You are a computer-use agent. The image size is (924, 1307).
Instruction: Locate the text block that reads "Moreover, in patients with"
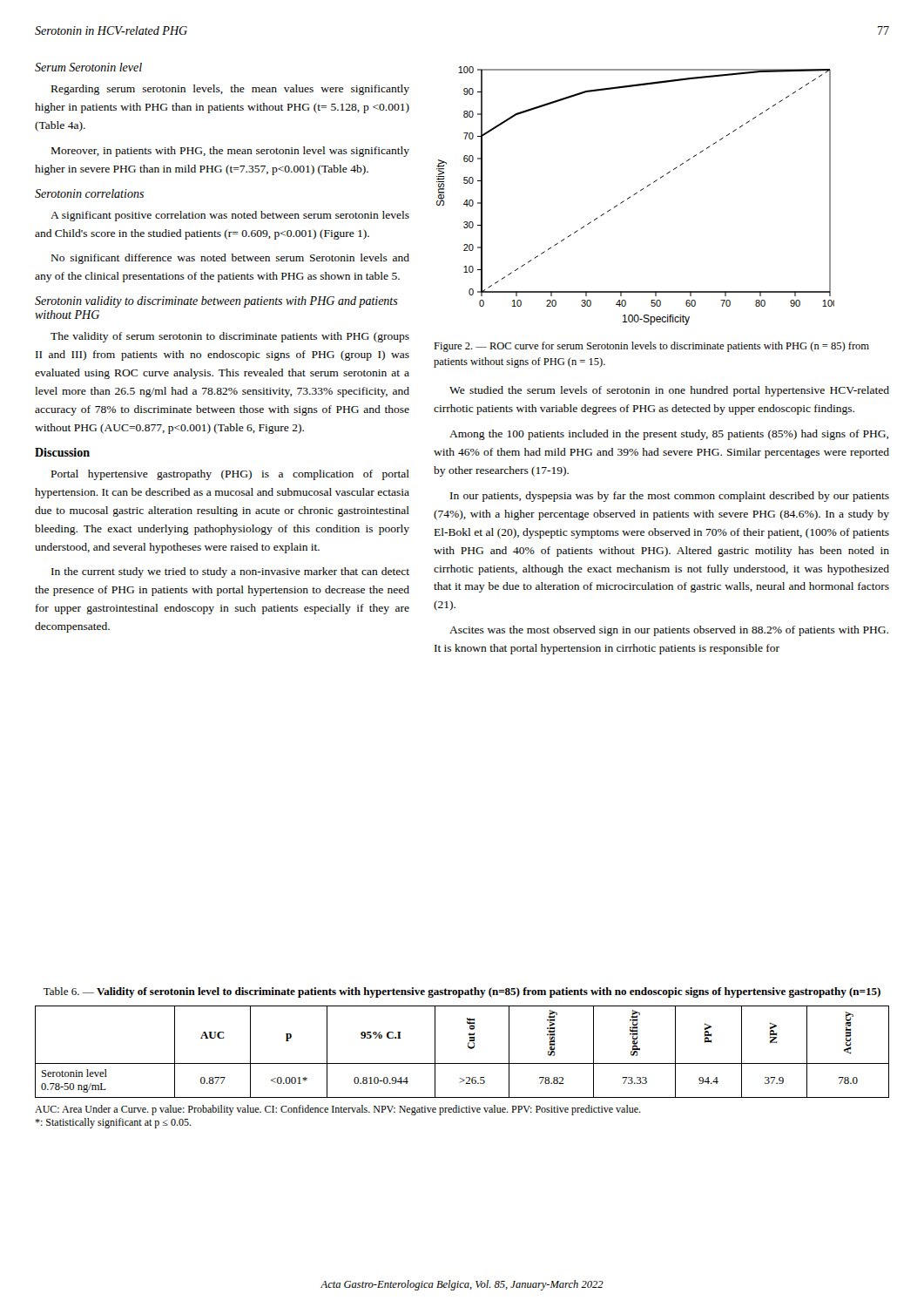coord(222,159)
